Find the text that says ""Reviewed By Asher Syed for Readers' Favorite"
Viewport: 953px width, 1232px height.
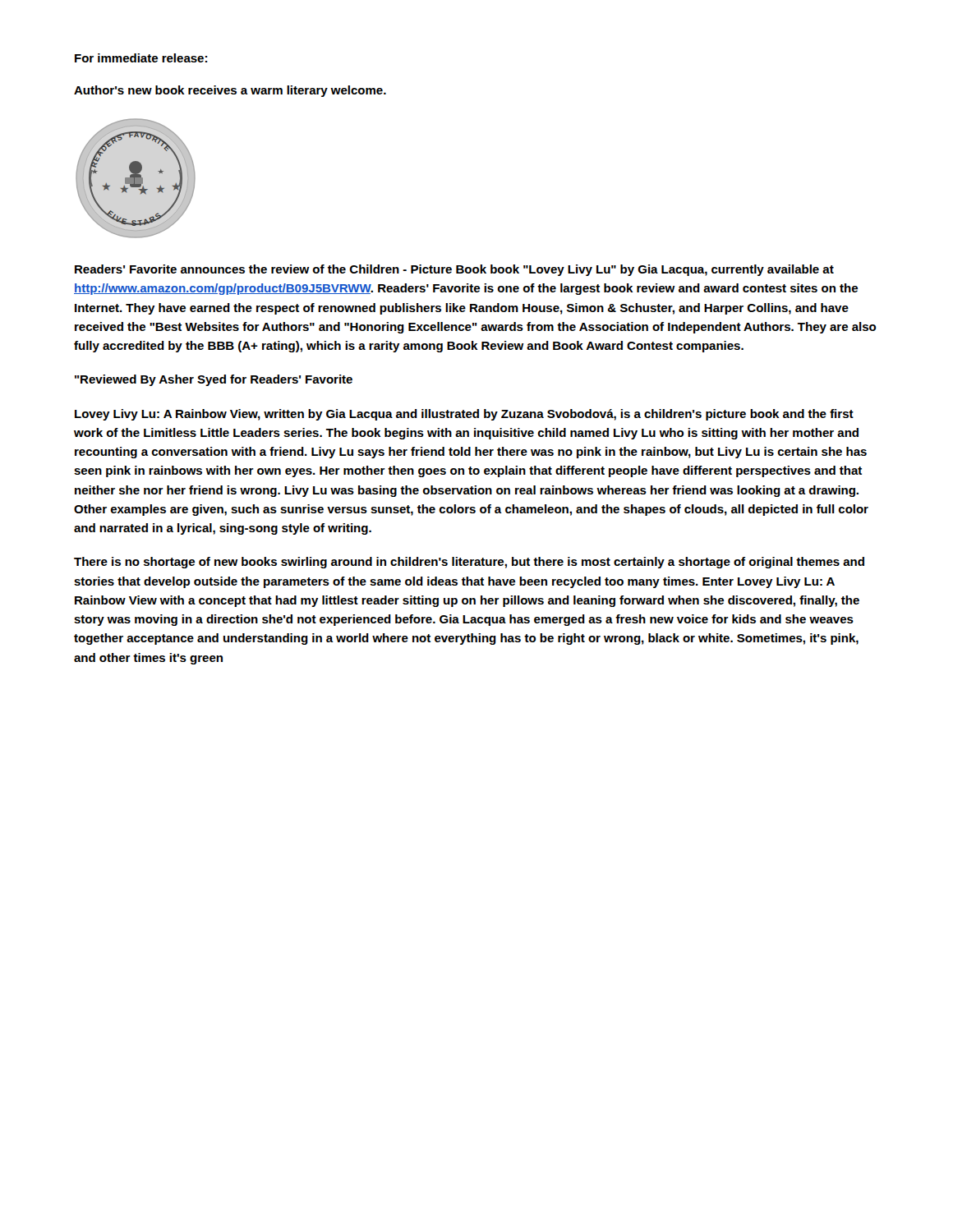213,379
